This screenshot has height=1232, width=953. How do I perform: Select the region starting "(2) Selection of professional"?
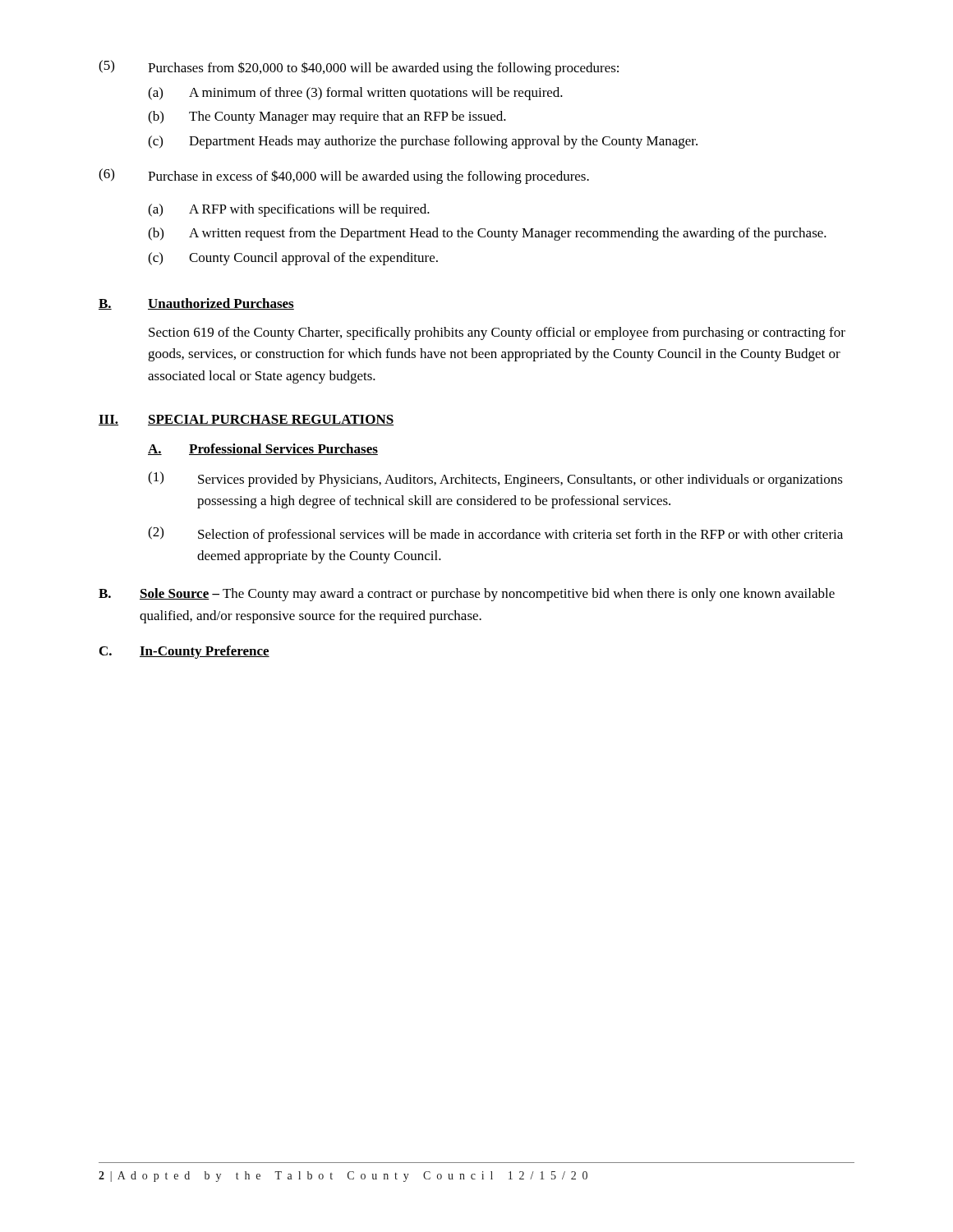(501, 545)
